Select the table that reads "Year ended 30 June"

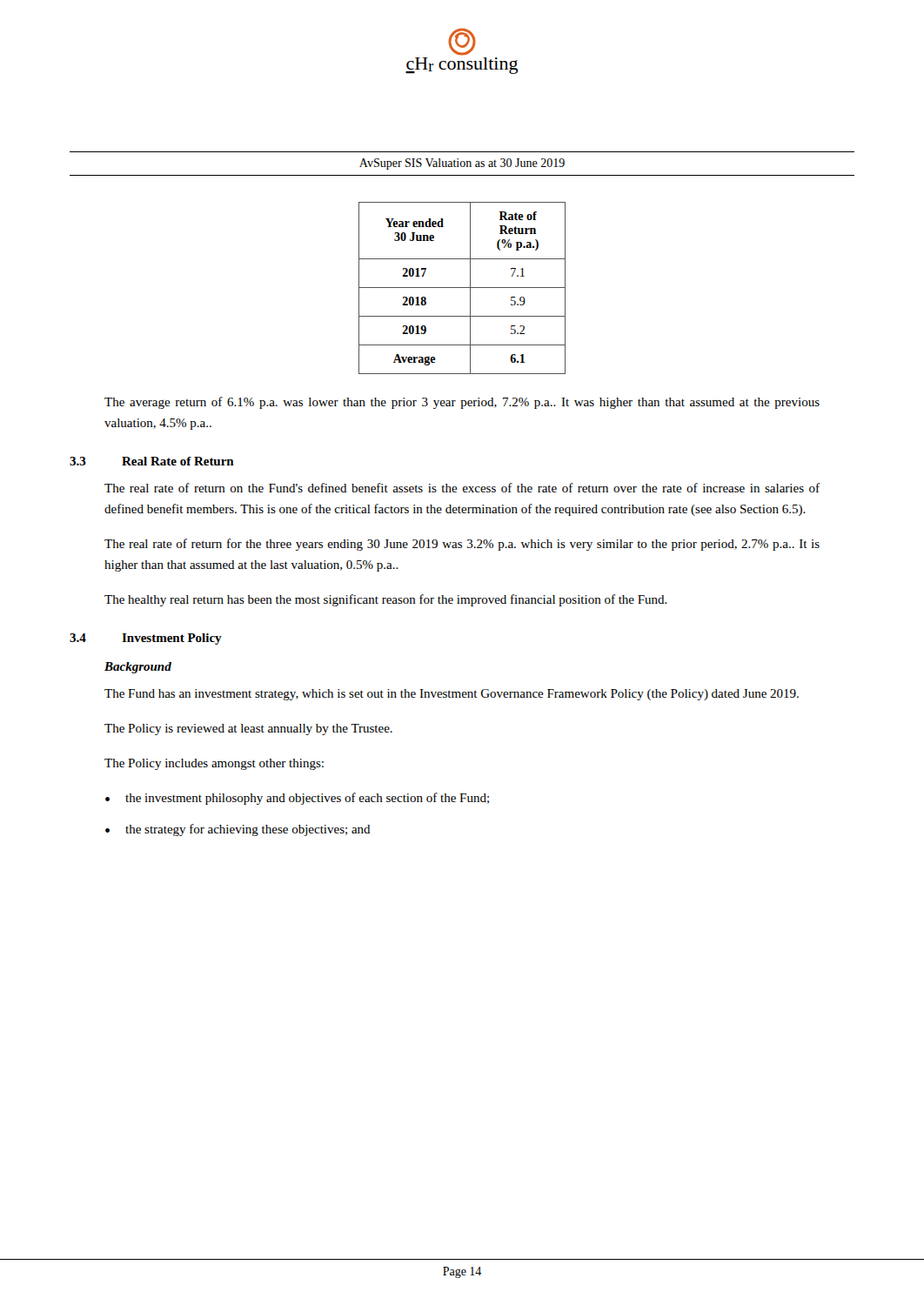[x=462, y=288]
